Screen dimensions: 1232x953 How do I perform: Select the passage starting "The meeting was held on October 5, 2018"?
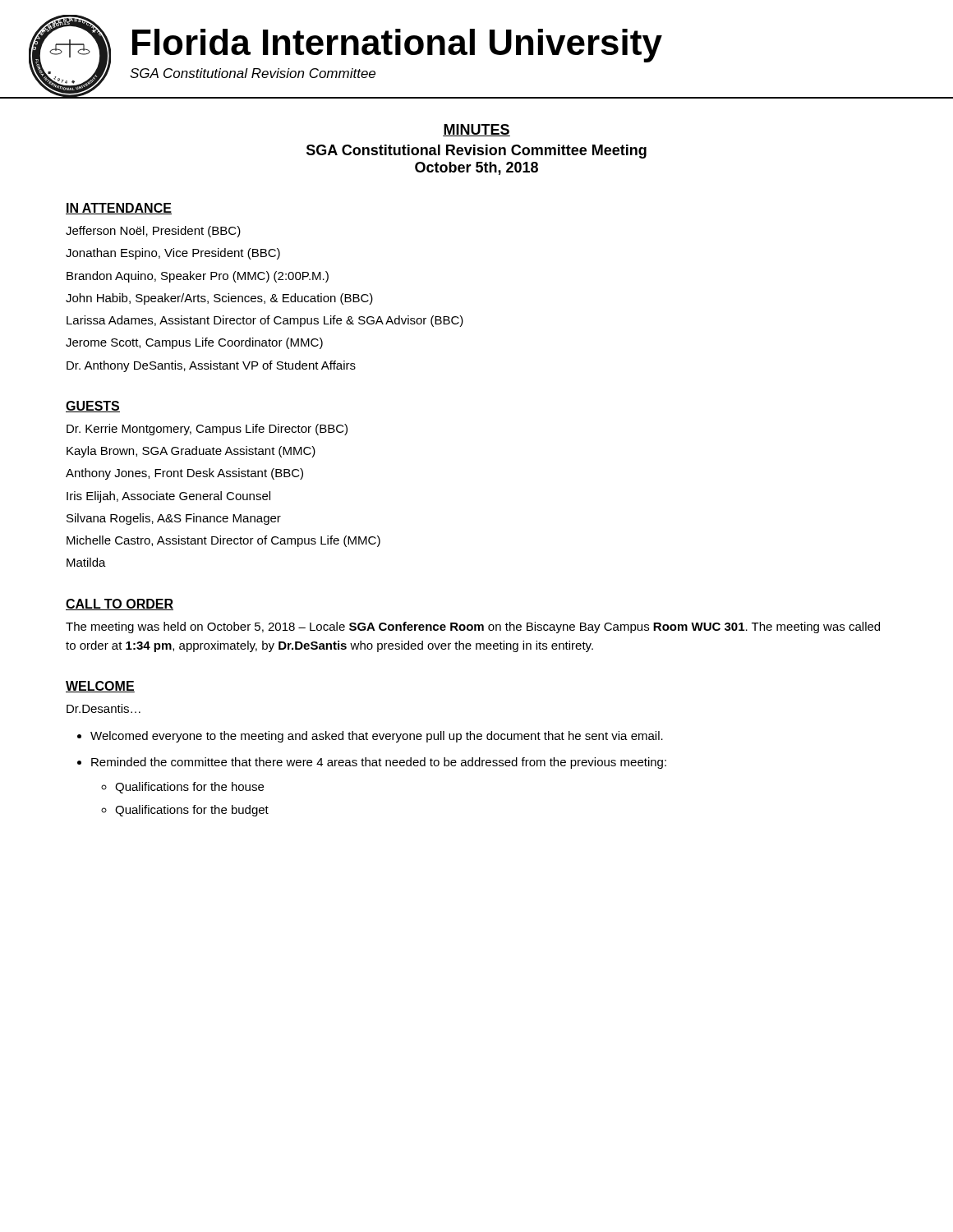(476, 635)
